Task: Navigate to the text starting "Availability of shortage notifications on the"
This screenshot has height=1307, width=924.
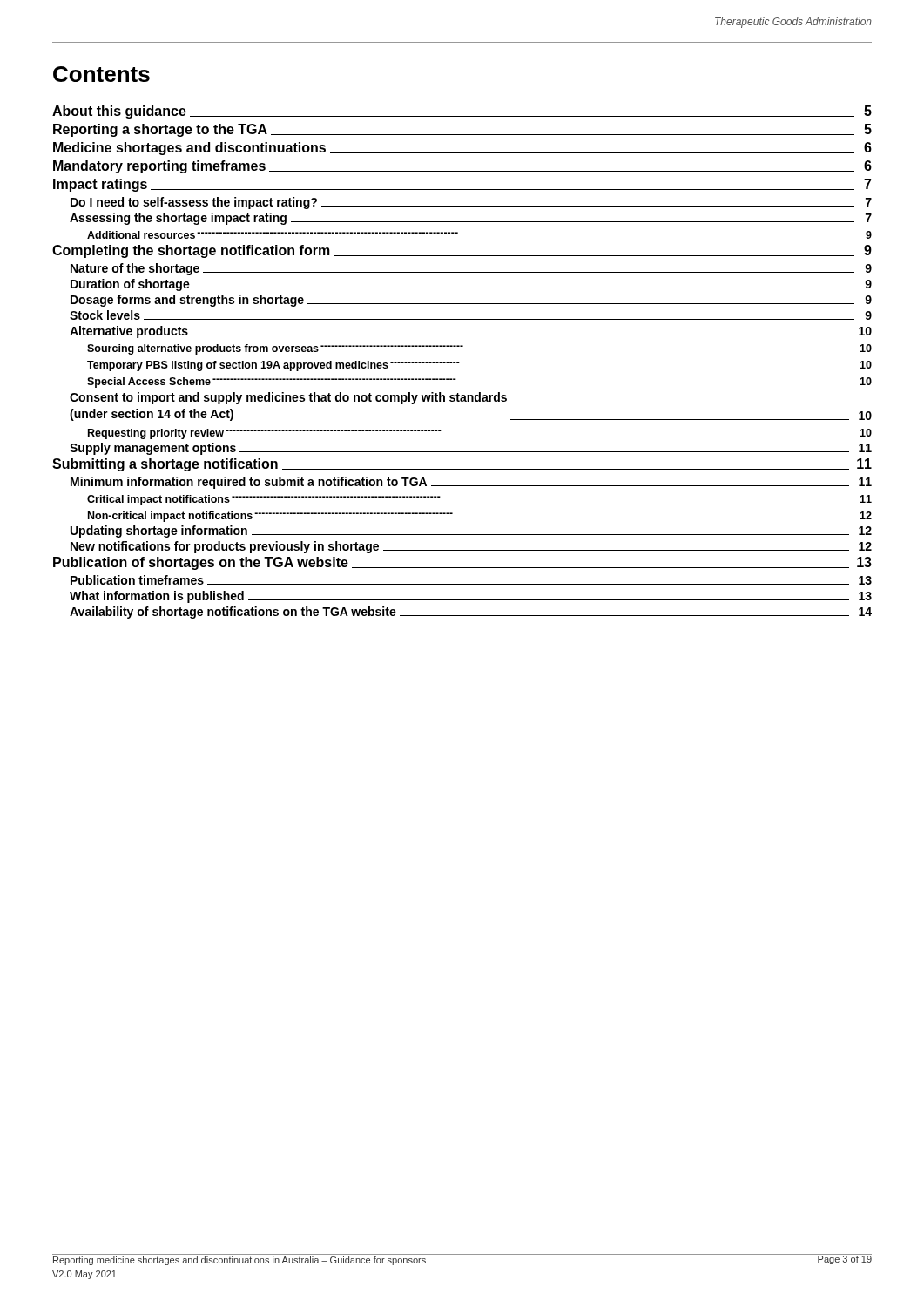Action: pyautogui.click(x=471, y=611)
